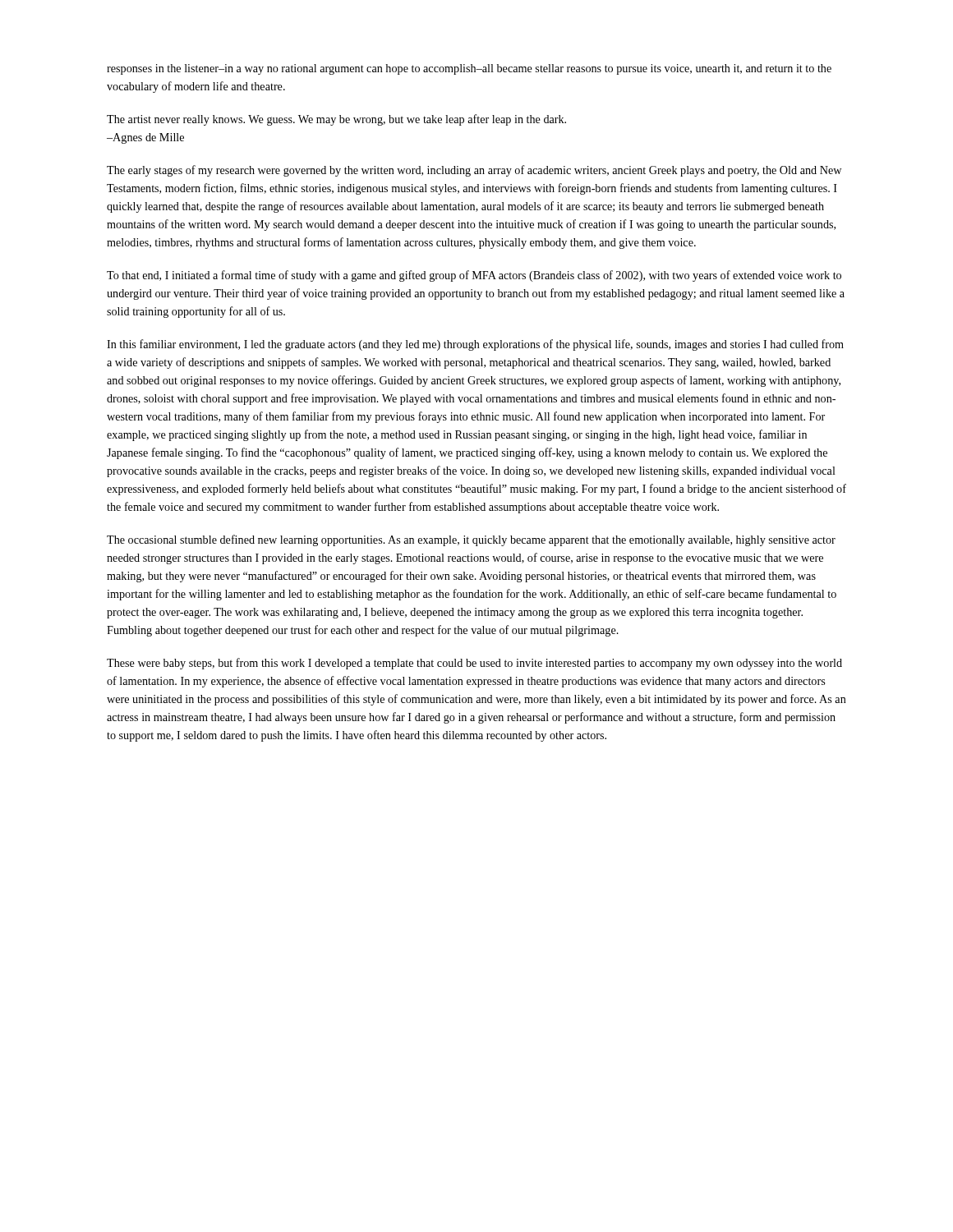The height and width of the screenshot is (1232, 953).
Task: Click the passage that begins "The artist never really knows. We guess."
Action: coord(337,128)
